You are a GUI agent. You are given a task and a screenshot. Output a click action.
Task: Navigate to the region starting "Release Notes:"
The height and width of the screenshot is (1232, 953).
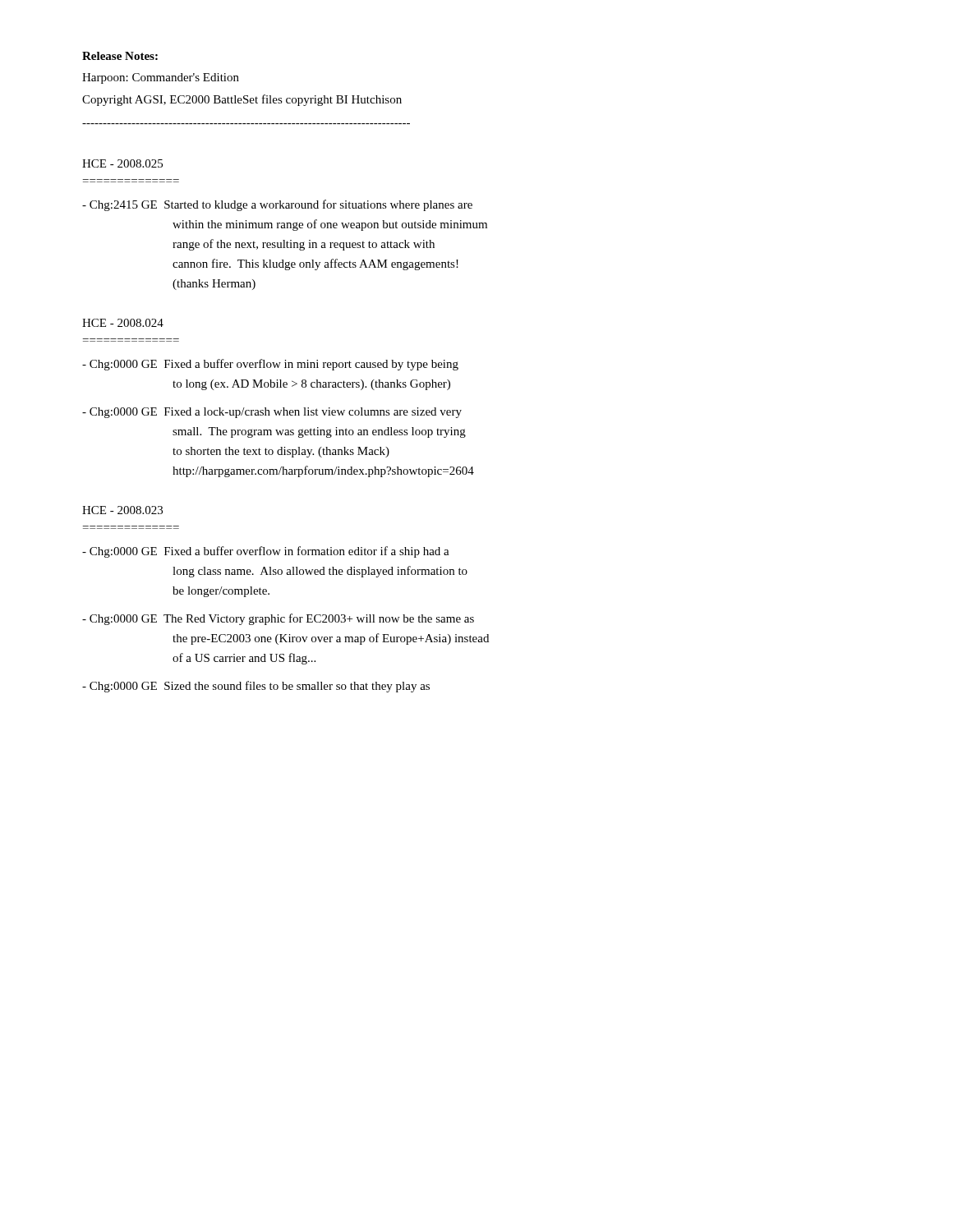click(120, 56)
